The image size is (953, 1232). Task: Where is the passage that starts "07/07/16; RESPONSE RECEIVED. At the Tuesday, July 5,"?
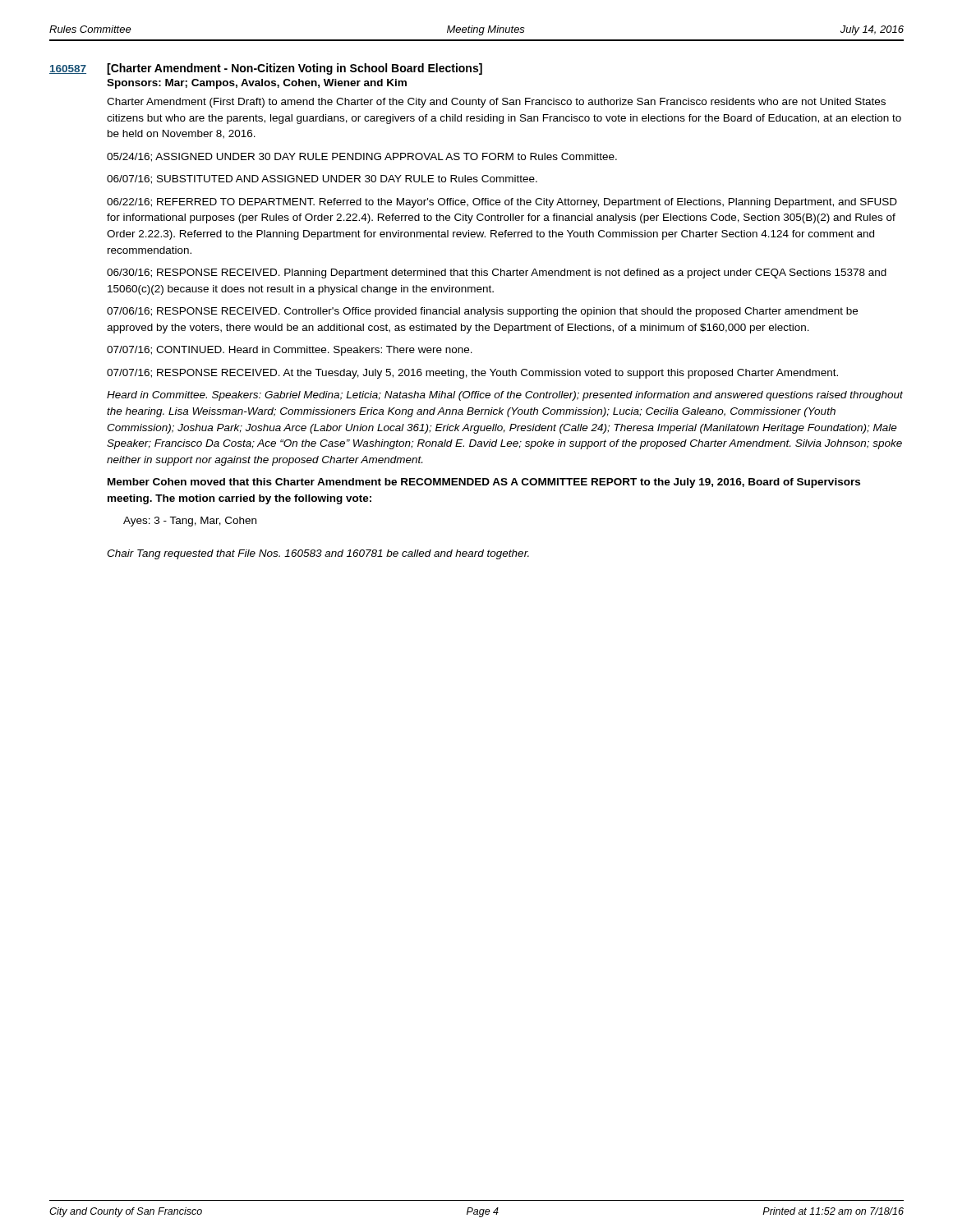tap(473, 372)
